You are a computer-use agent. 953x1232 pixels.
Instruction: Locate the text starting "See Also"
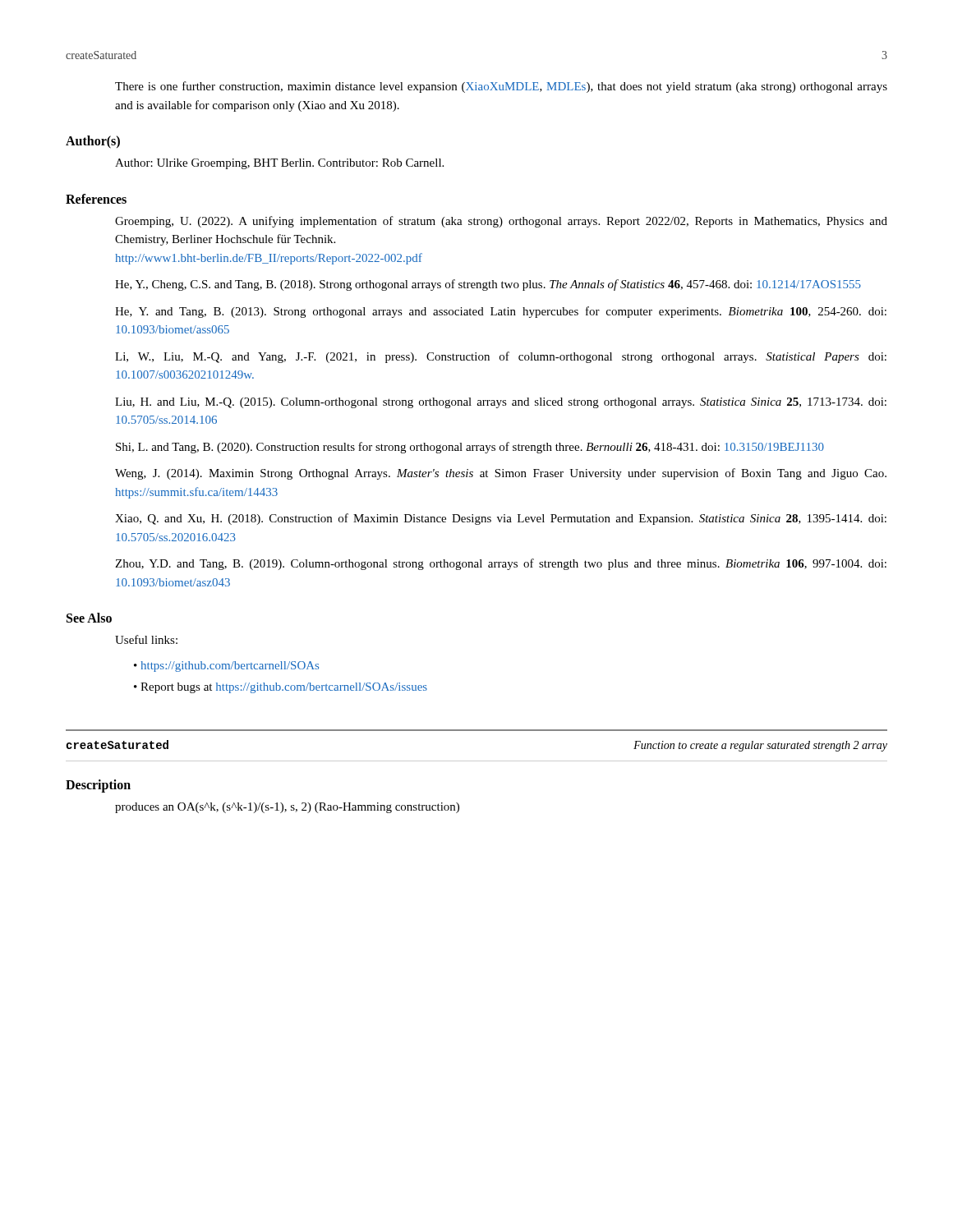click(x=89, y=618)
